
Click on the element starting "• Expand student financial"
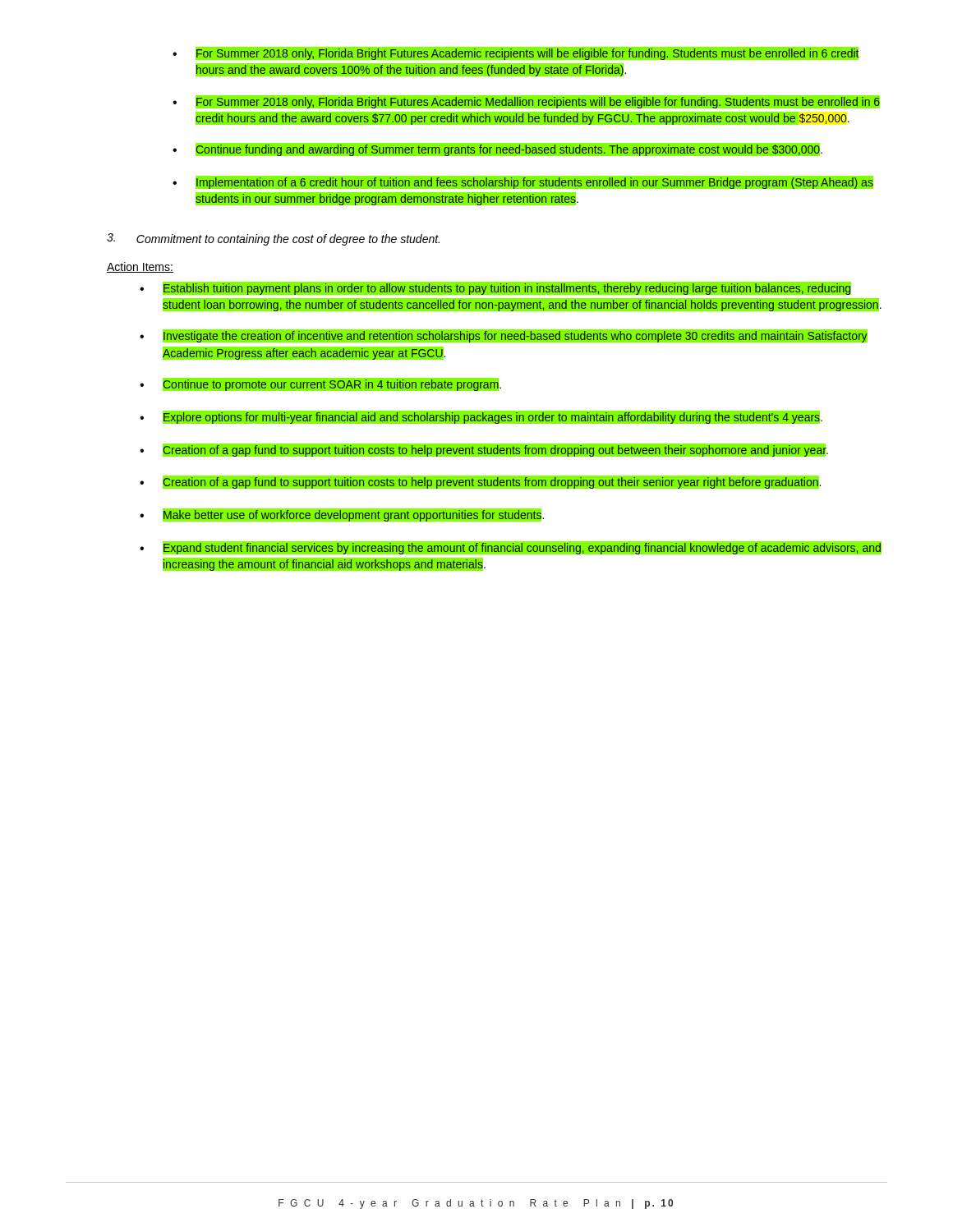point(513,556)
